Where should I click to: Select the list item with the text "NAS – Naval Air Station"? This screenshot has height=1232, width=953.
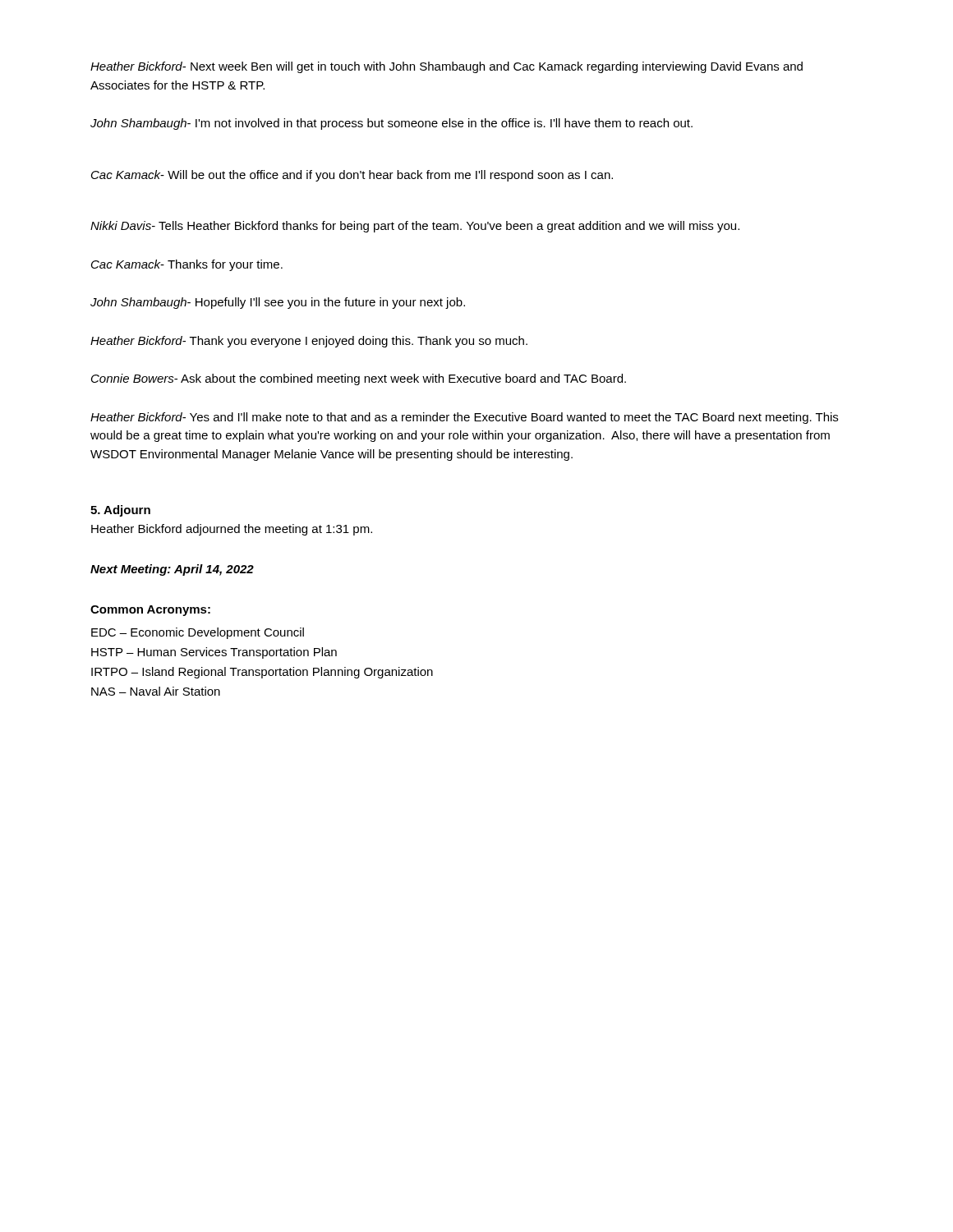pos(155,691)
